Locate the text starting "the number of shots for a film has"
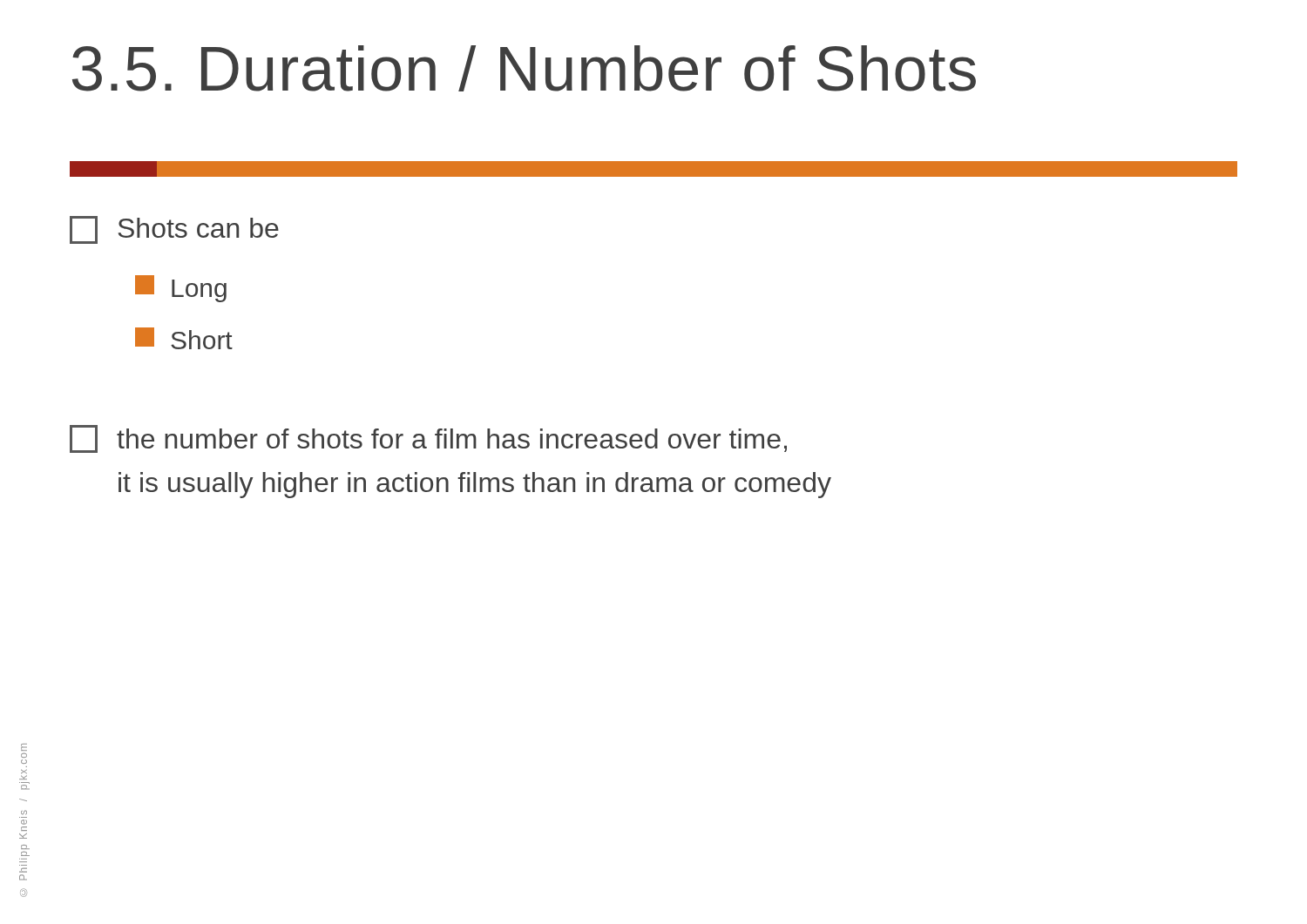Viewport: 1307px width, 924px height. coord(450,461)
